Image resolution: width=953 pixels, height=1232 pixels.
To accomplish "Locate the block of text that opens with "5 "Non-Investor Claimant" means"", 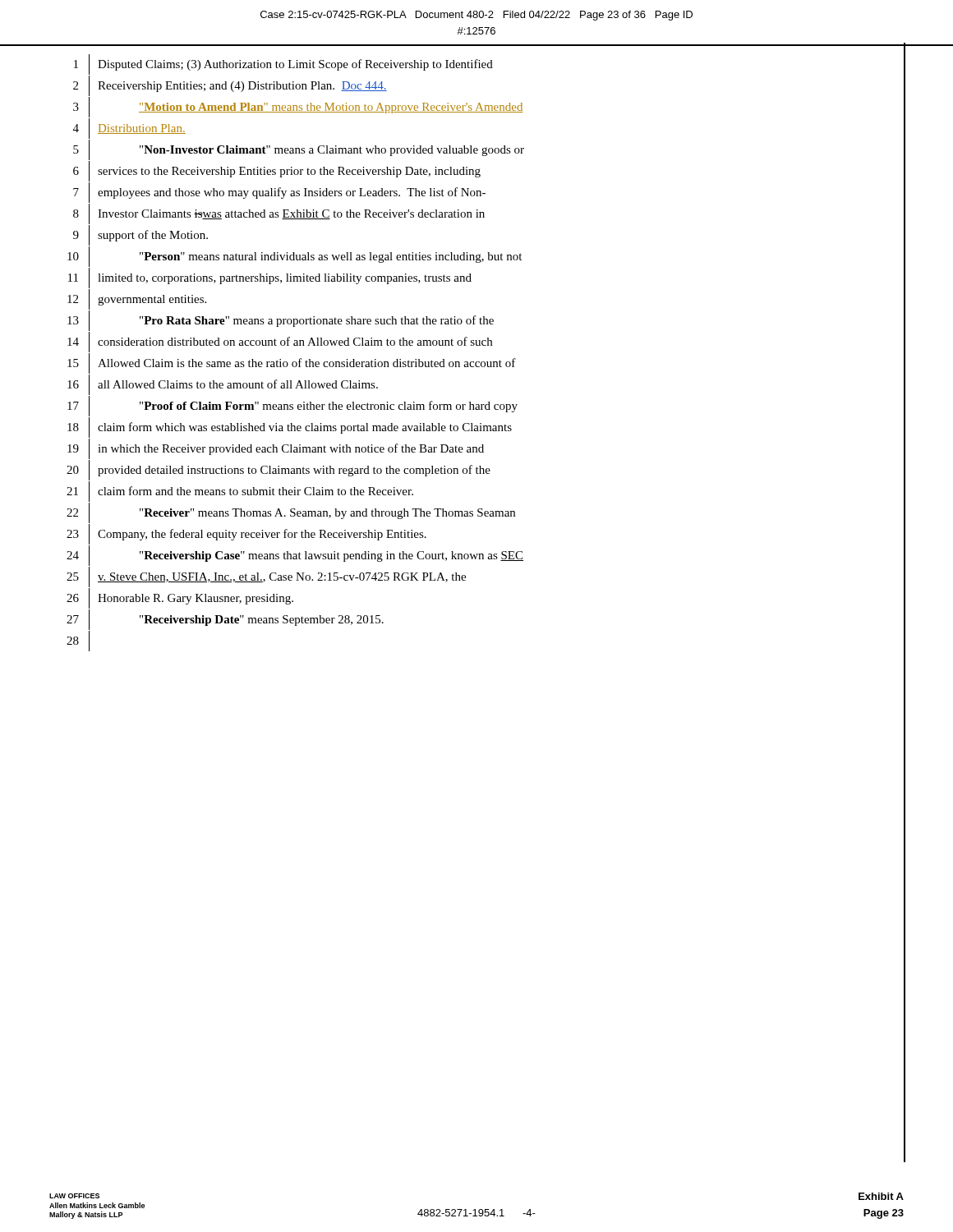I will click(x=468, y=150).
